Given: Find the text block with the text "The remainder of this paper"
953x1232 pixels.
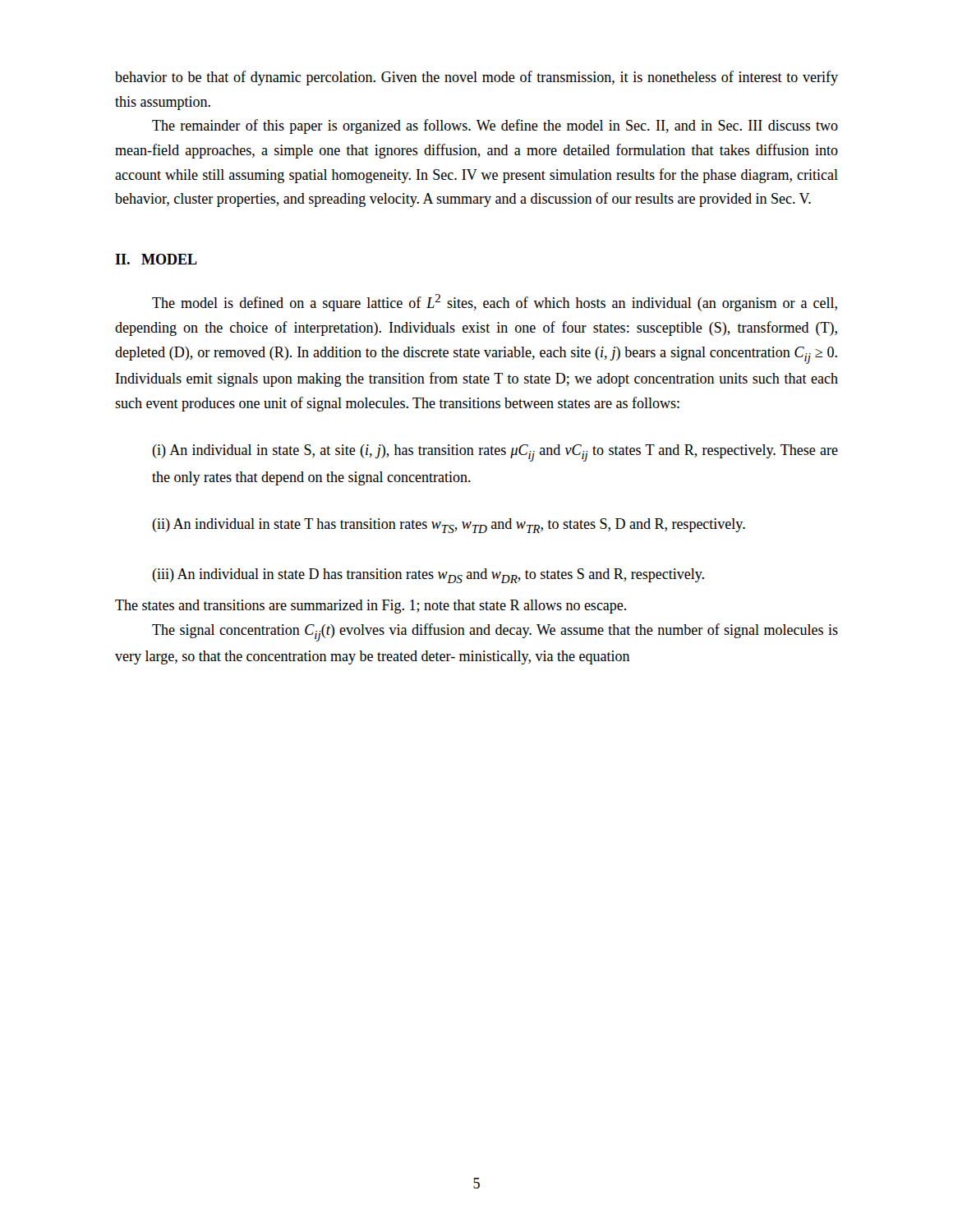Looking at the screenshot, I should pos(476,163).
